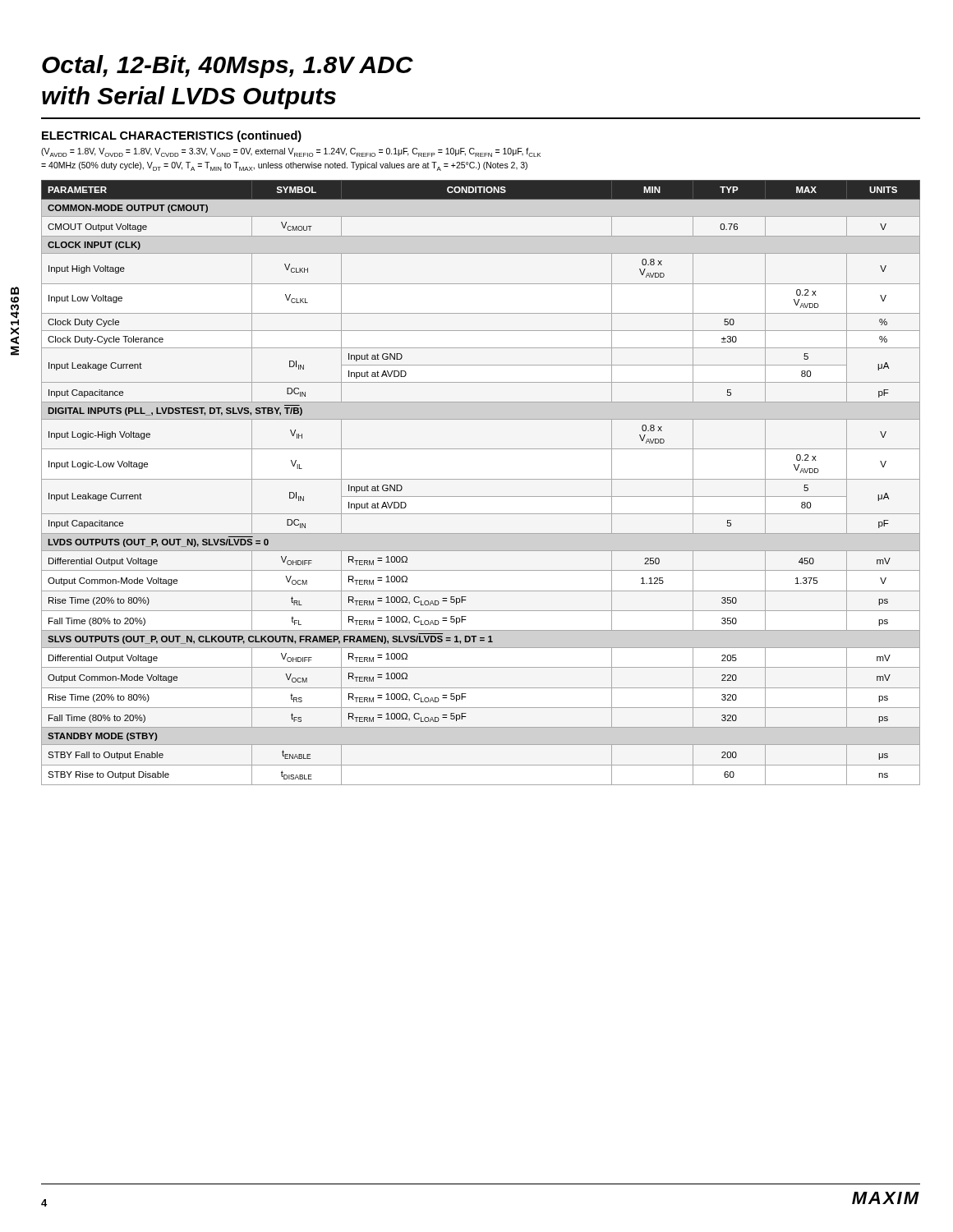Select the title
Image resolution: width=953 pixels, height=1232 pixels.
pyautogui.click(x=481, y=80)
